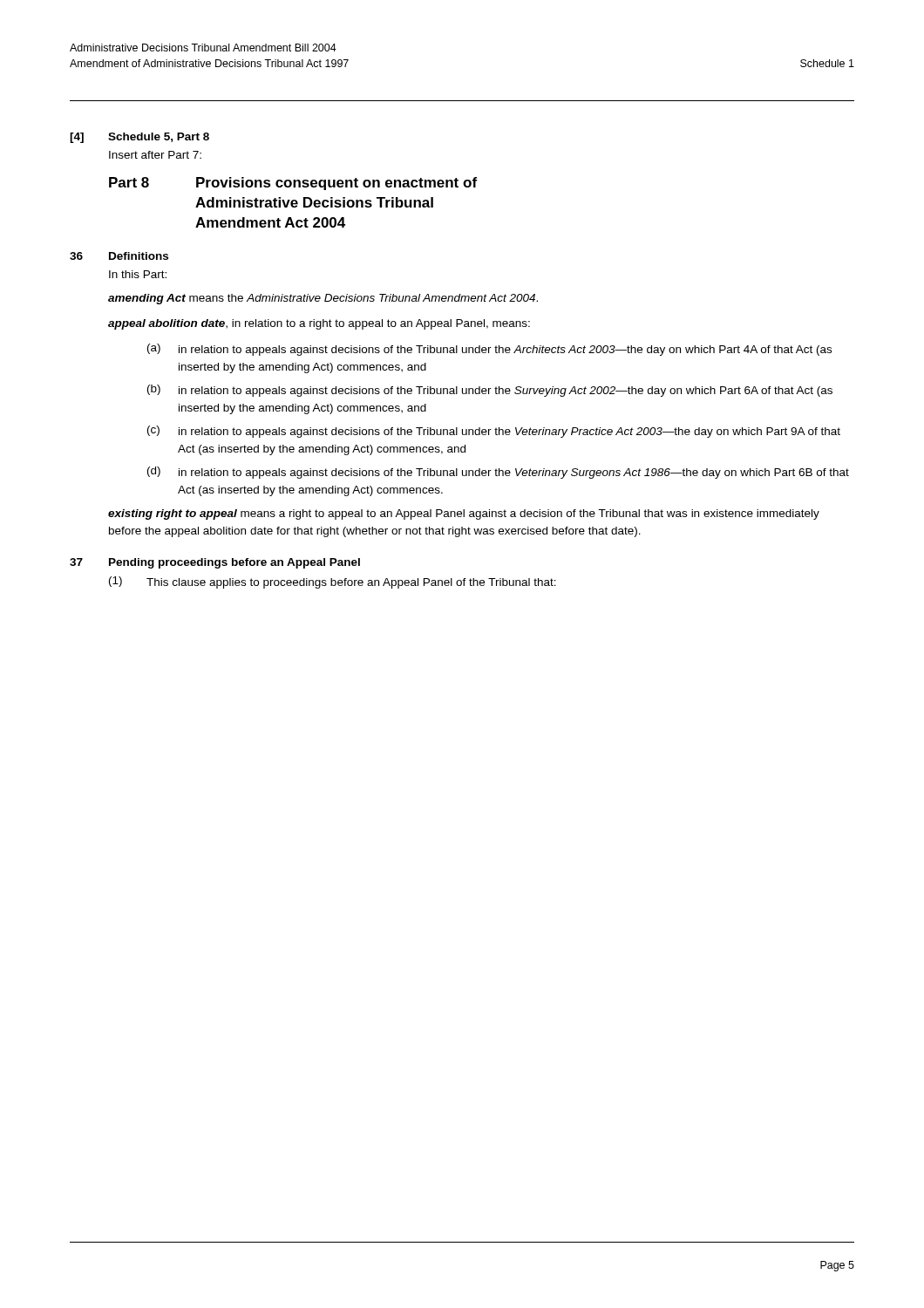The width and height of the screenshot is (924, 1308).
Task: Click on the text block containing "(1) This clause applies to"
Action: tap(332, 582)
